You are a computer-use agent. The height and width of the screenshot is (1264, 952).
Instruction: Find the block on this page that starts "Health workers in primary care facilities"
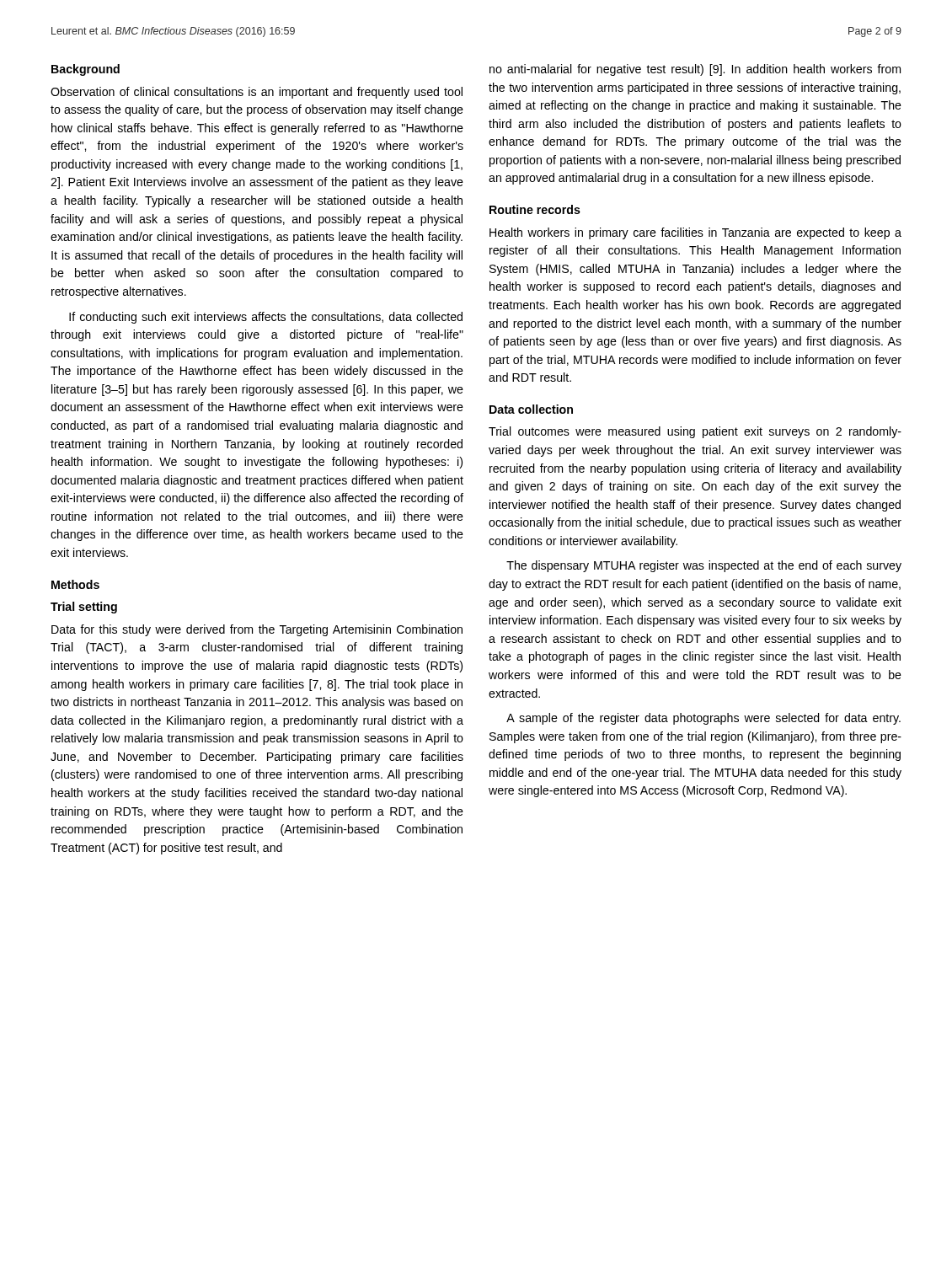pos(695,306)
